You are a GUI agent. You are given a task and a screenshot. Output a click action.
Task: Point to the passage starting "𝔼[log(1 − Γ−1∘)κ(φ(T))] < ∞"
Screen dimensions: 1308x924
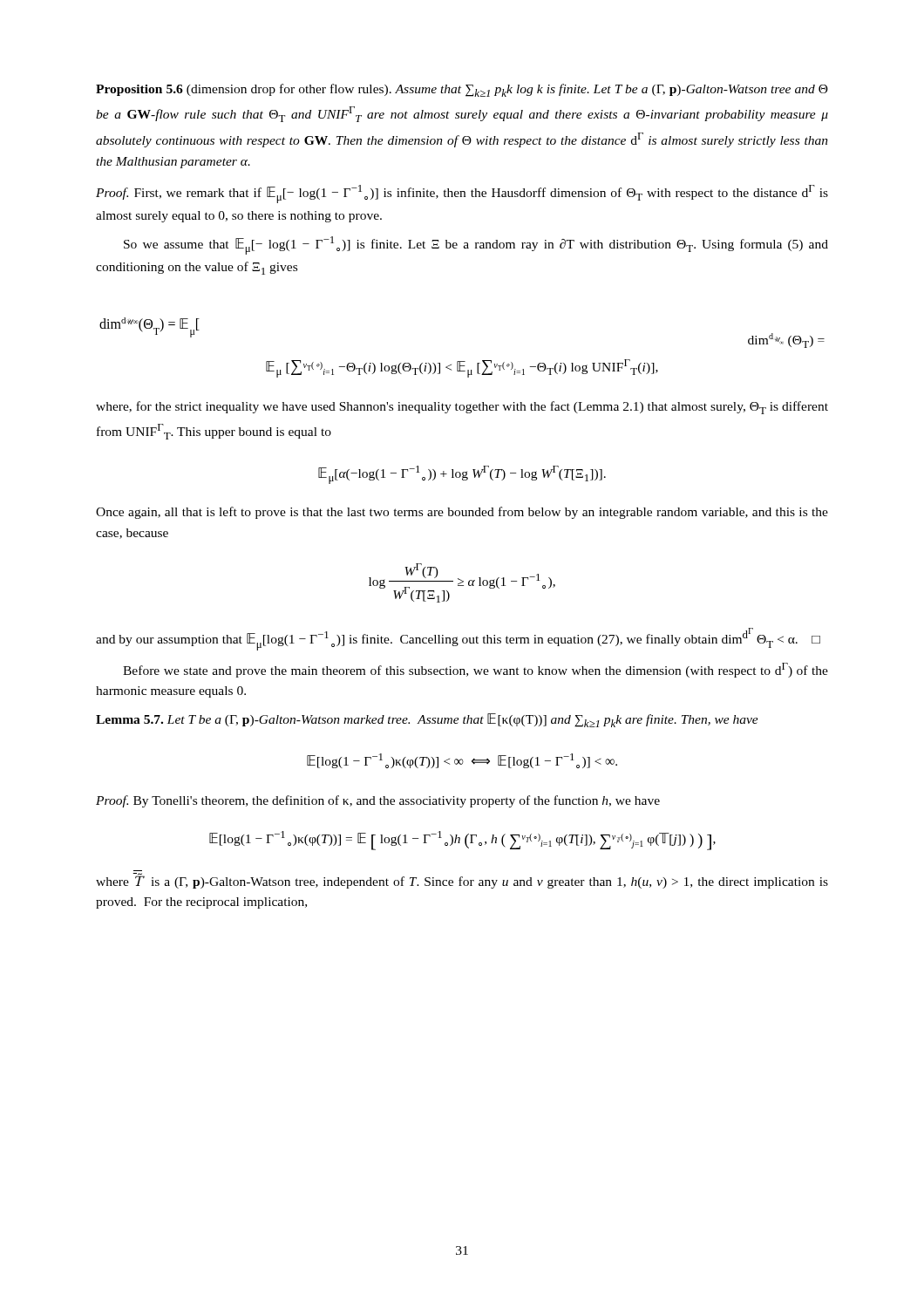[462, 761]
